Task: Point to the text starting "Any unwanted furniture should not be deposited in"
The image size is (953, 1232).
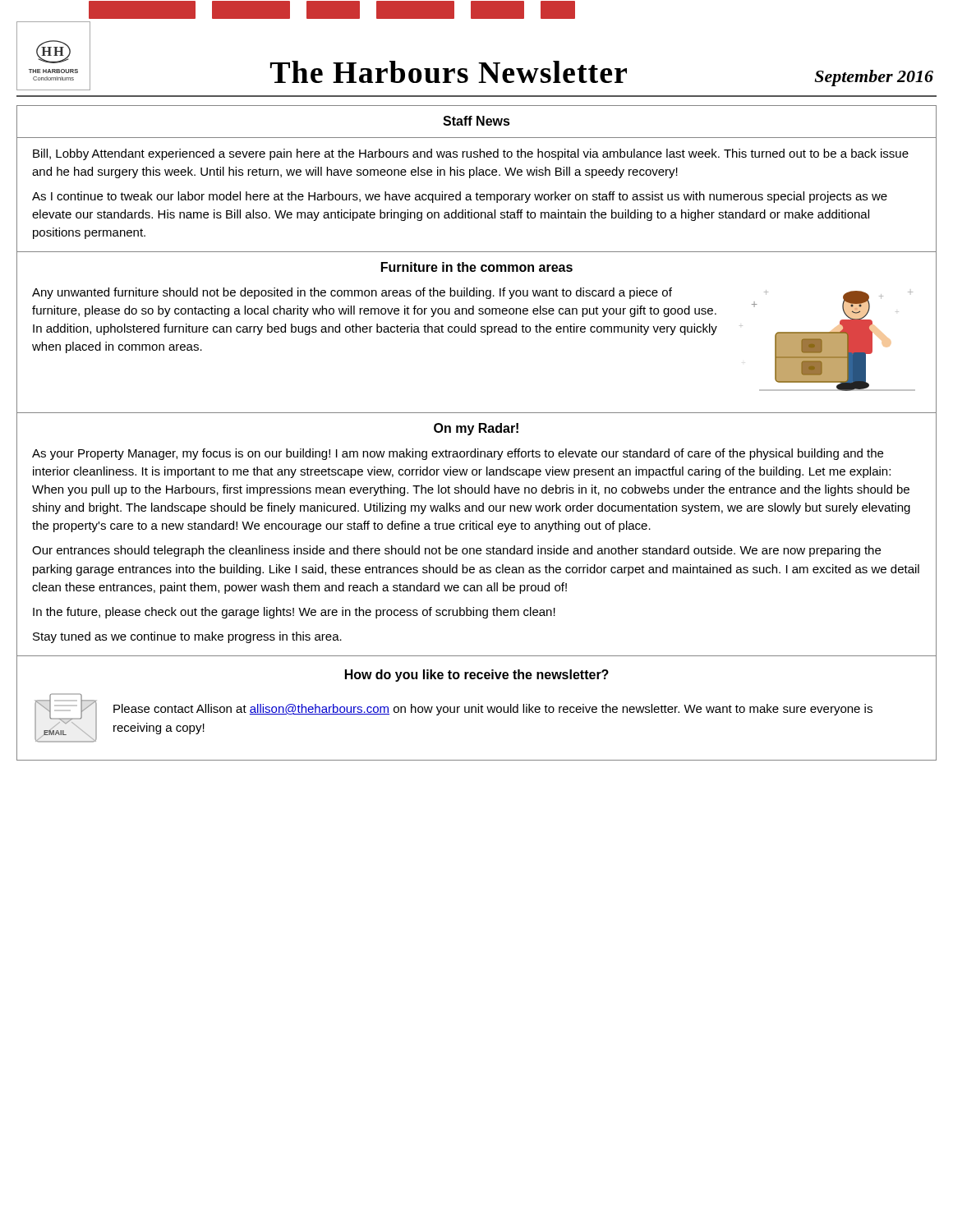Action: pyautogui.click(x=375, y=319)
